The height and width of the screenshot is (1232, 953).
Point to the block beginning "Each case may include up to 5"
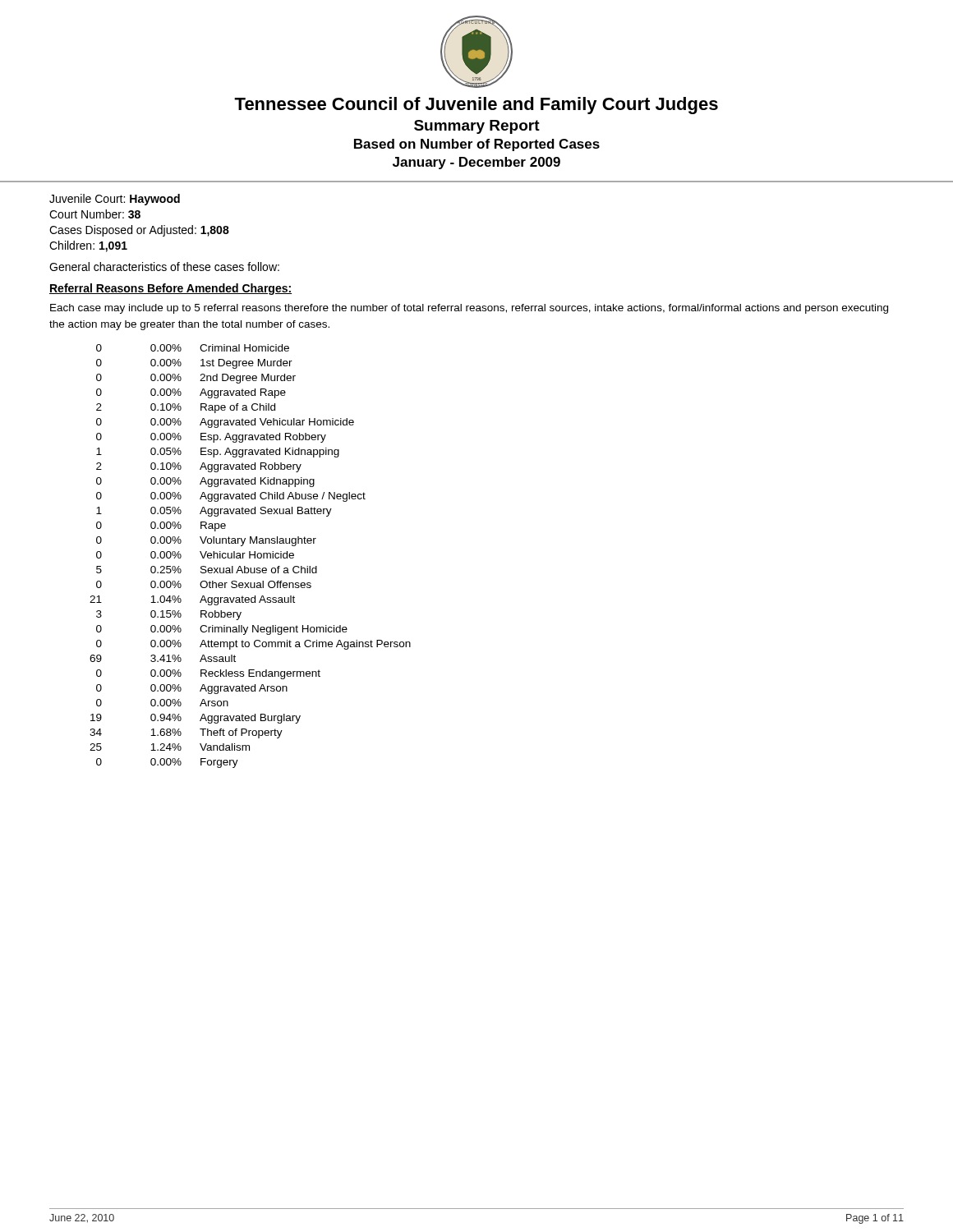pos(469,316)
